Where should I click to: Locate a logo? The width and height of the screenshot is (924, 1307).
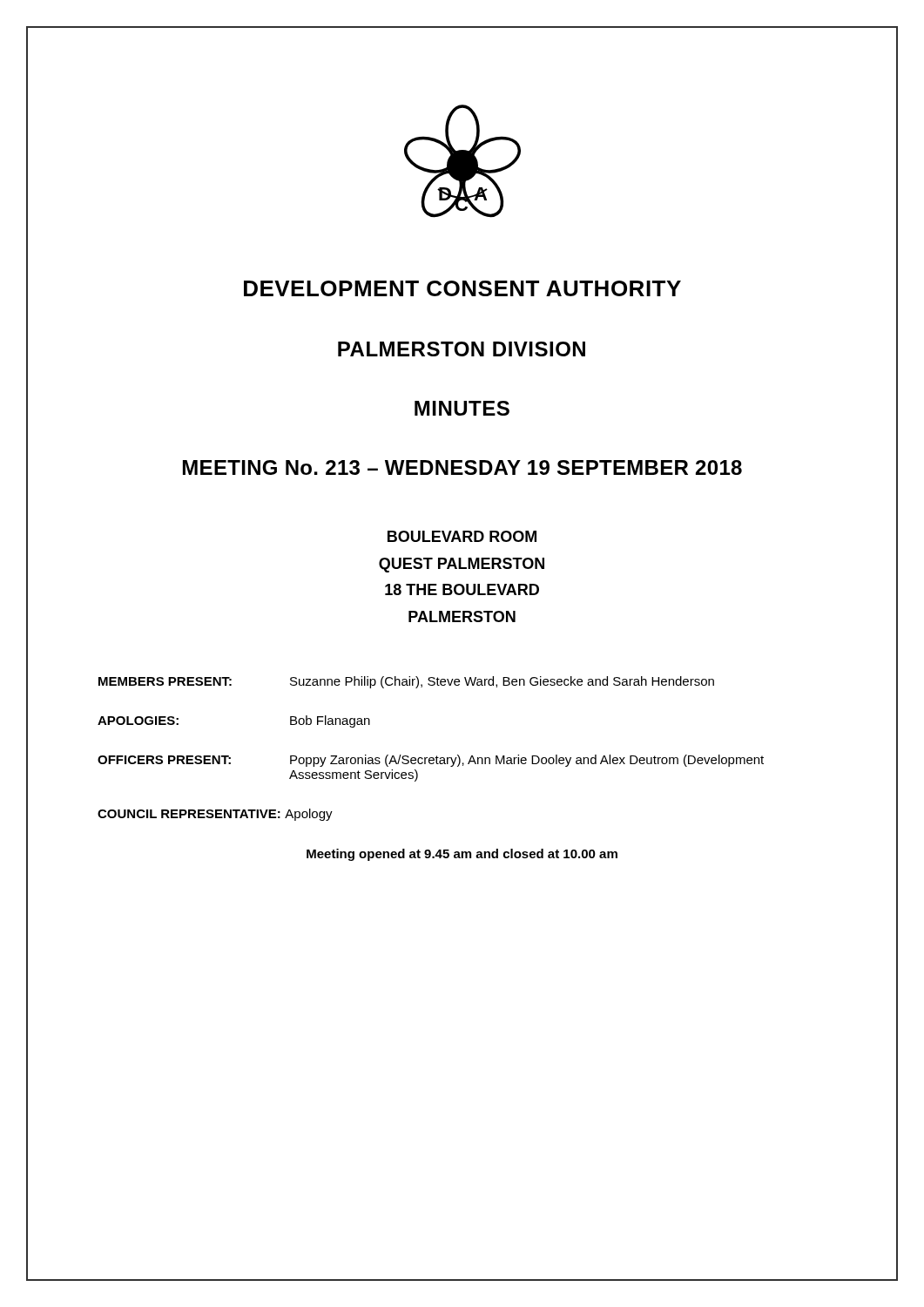coord(462,169)
